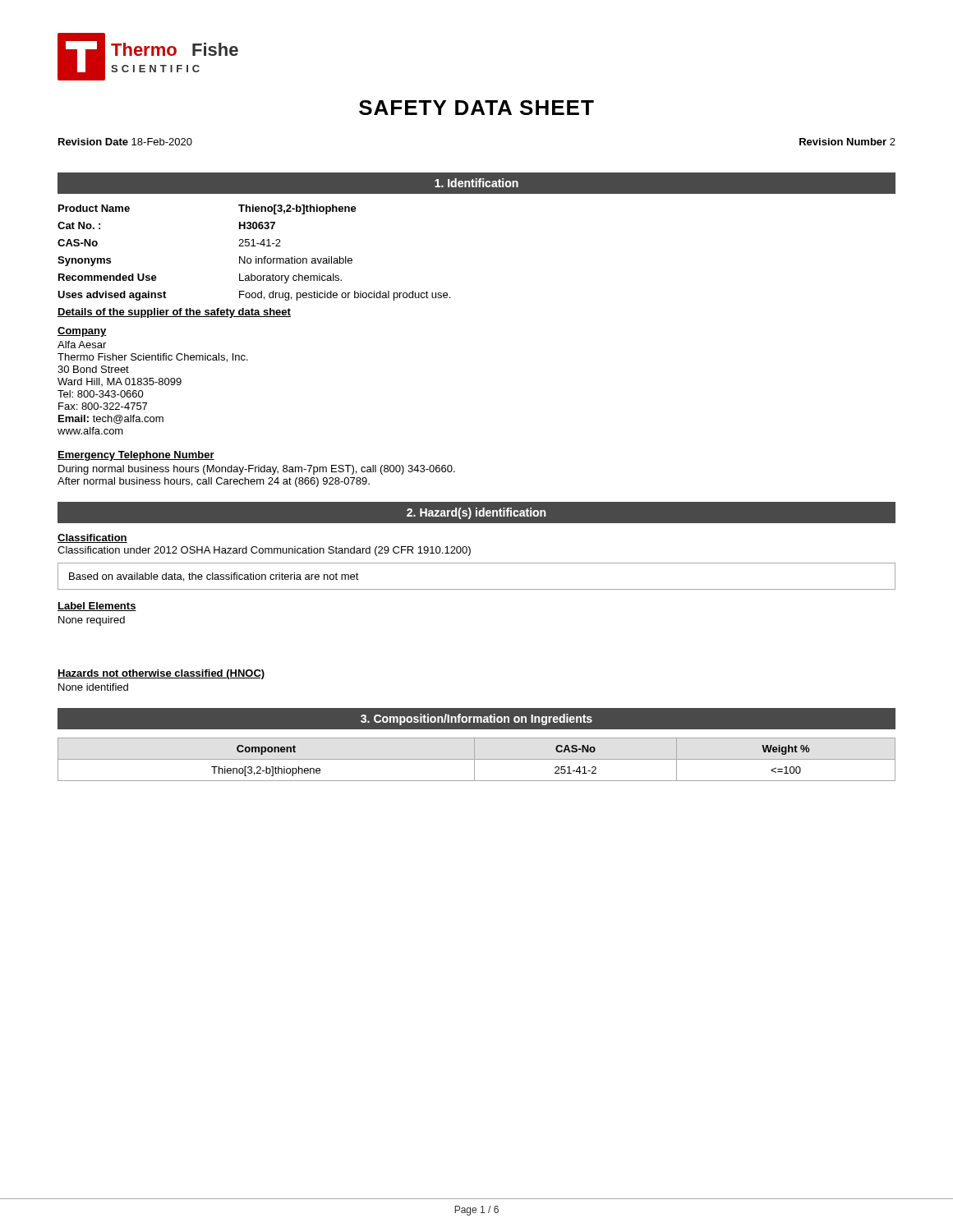
Task: Locate the text block starting "Product Name Thieno[3,2-b]thiophene"
Action: click(x=96, y=209)
